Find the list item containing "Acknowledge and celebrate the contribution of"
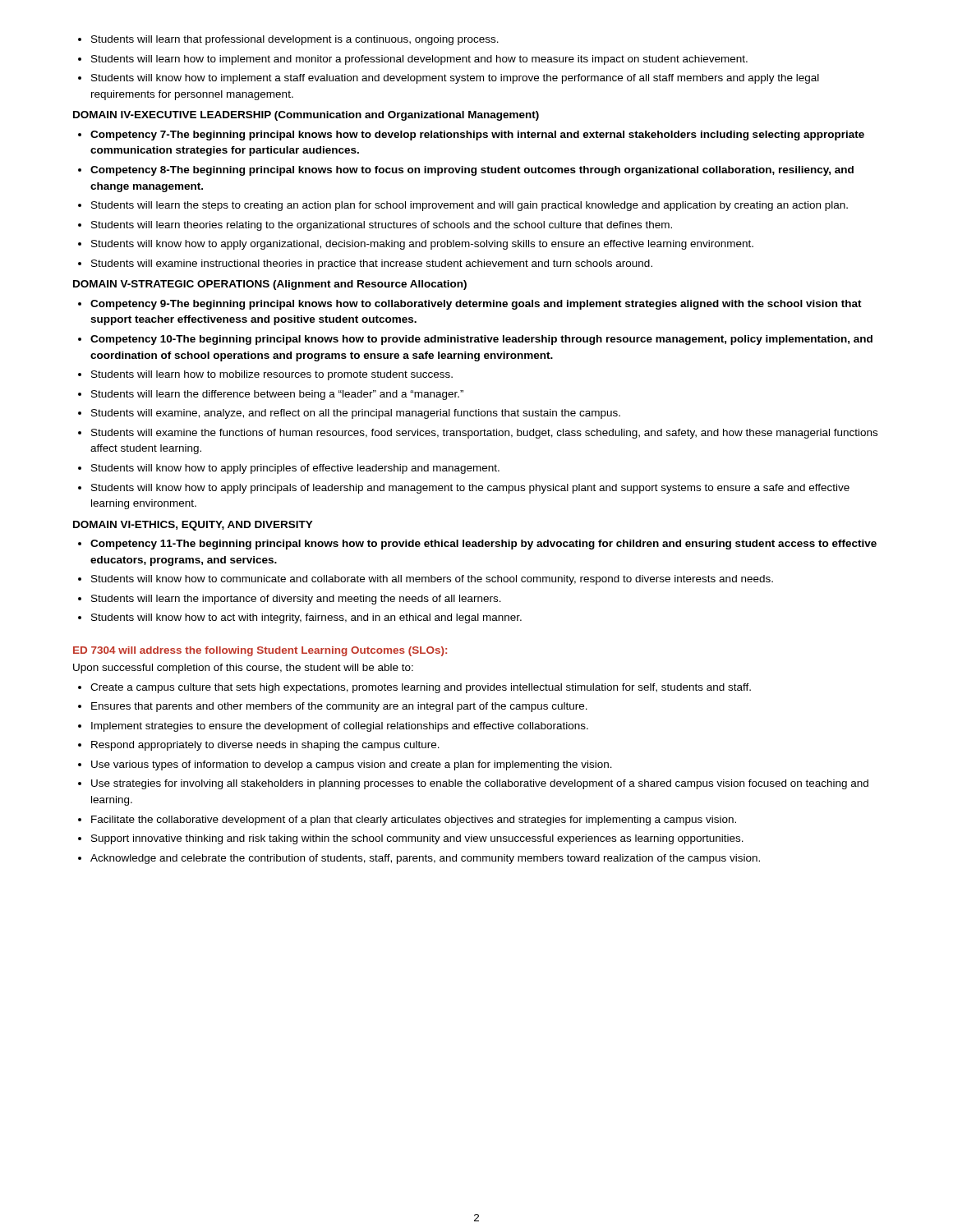The height and width of the screenshot is (1232, 953). 486,858
